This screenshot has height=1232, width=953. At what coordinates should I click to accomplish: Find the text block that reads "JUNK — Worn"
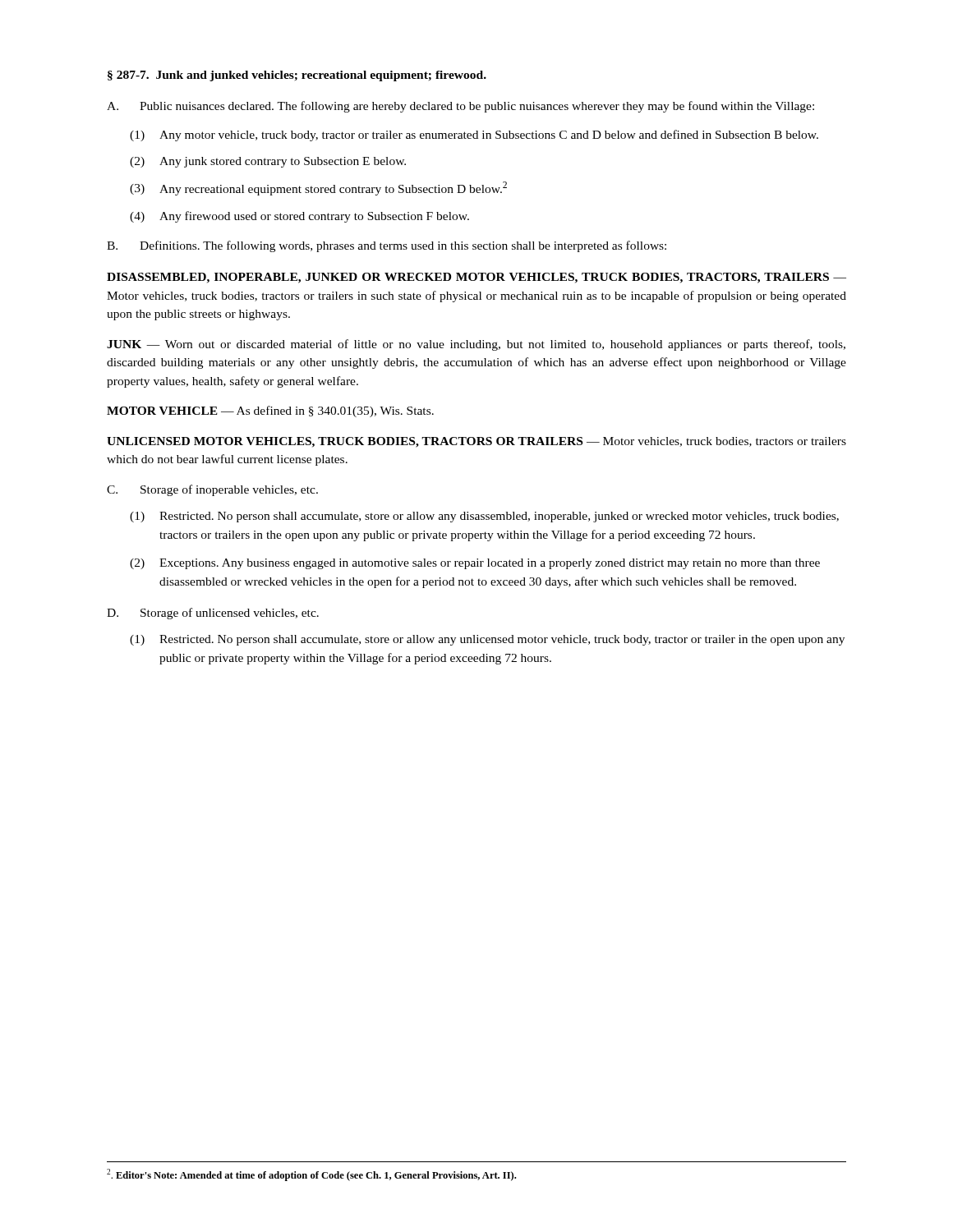click(476, 362)
